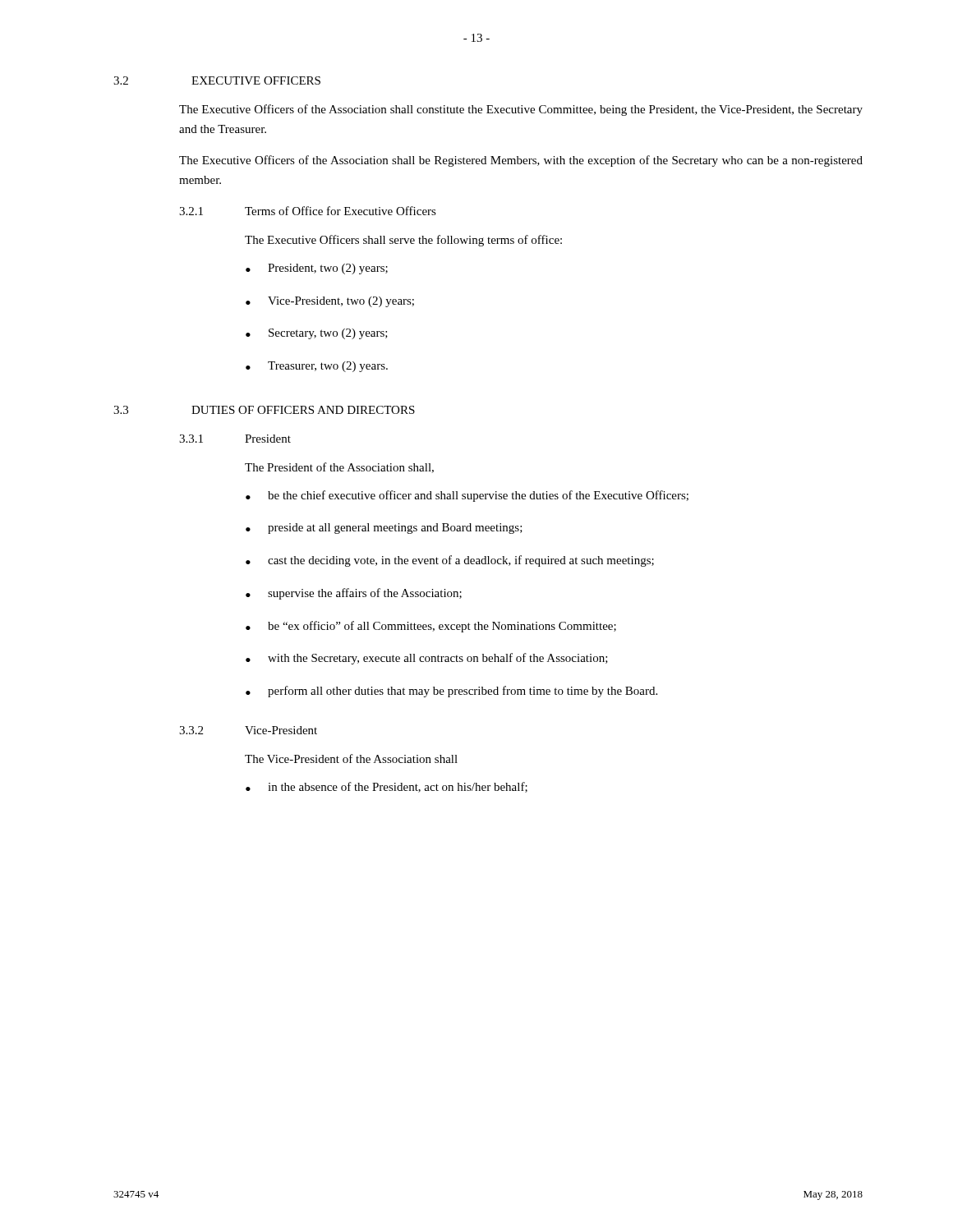
Task: Click on the list item containing "• Secretary, two (2) years;"
Action: pyautogui.click(x=317, y=334)
